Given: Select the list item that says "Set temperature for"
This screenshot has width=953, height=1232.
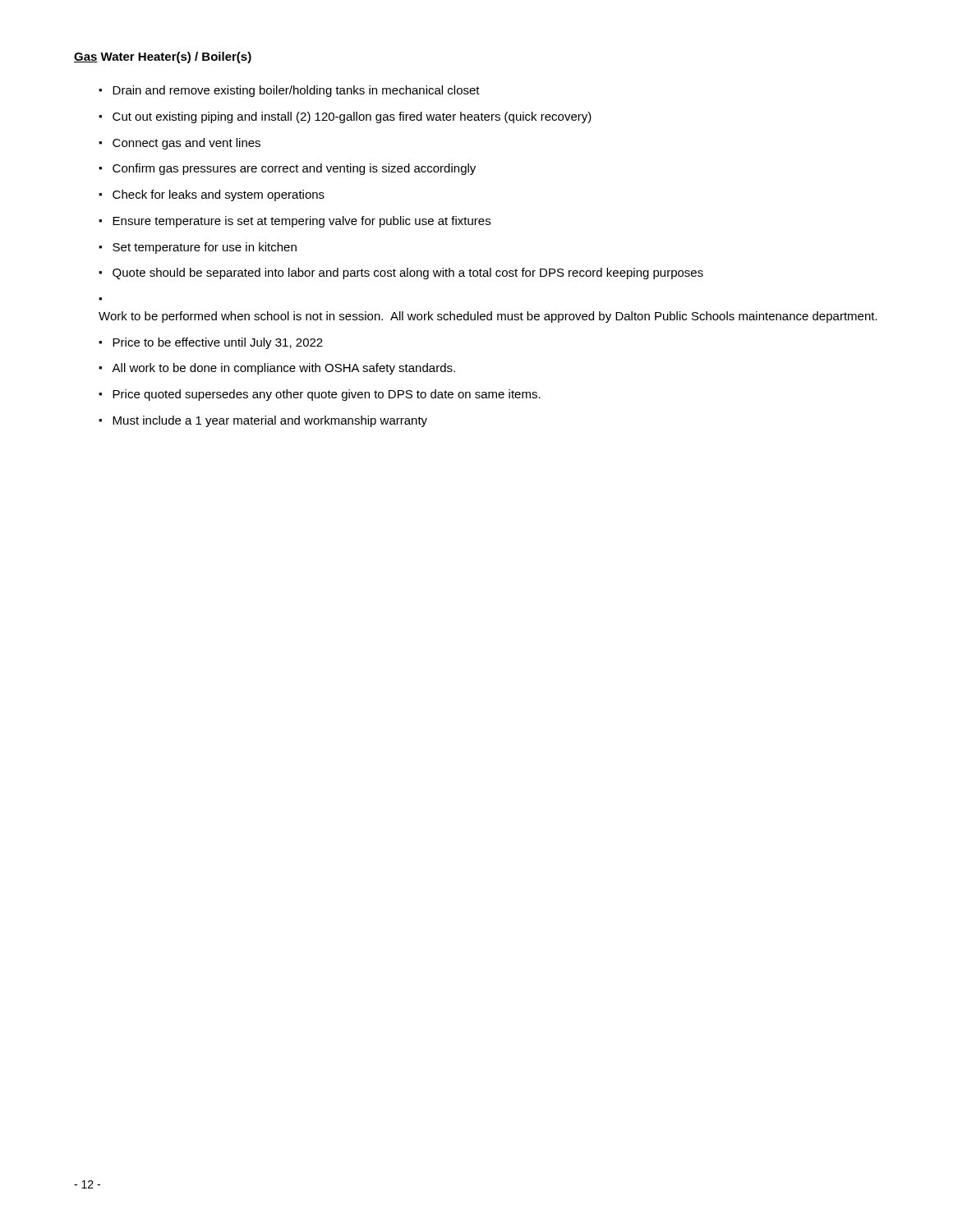Looking at the screenshot, I should [198, 248].
